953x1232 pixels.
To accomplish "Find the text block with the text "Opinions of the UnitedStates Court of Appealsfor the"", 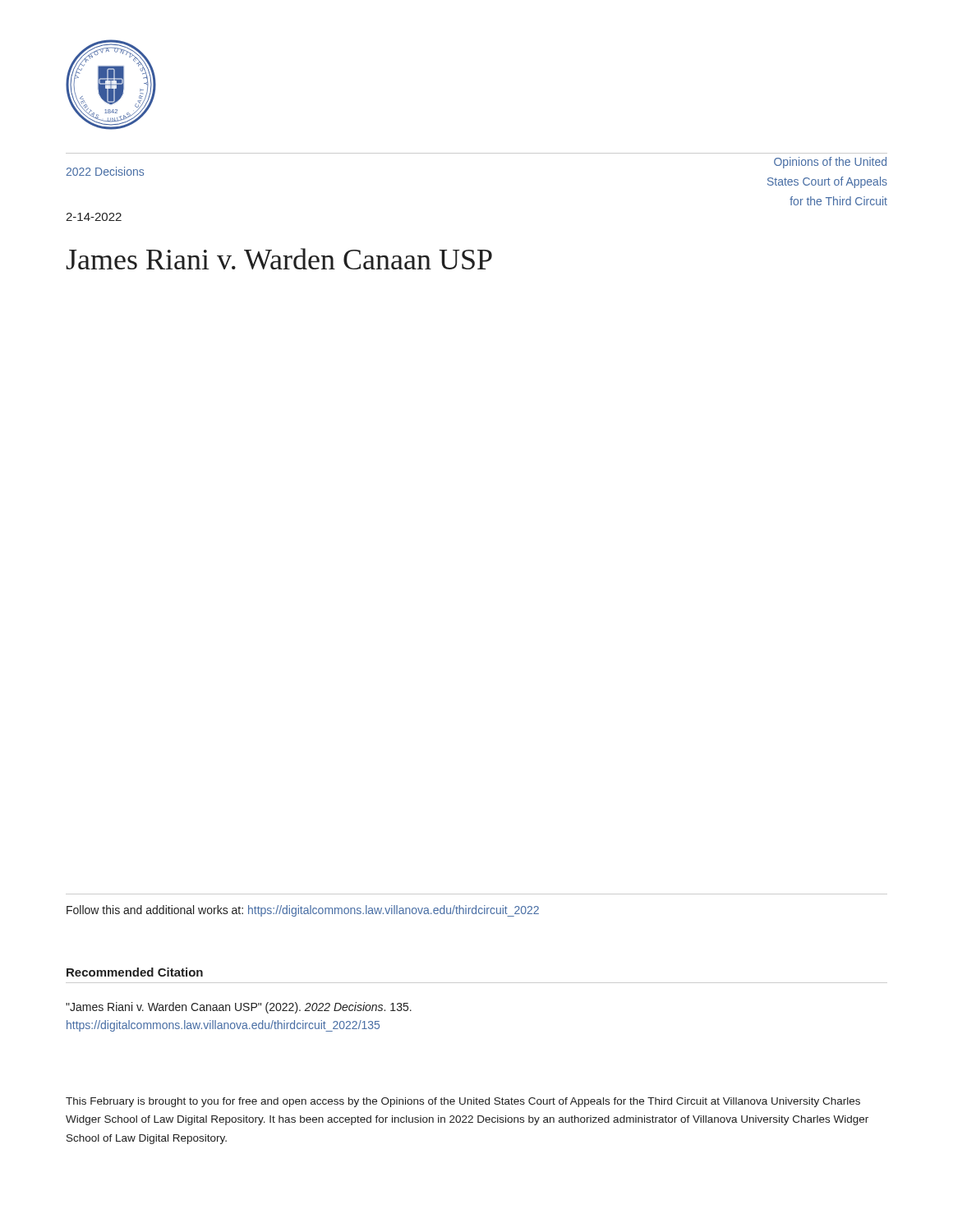I will click(827, 182).
